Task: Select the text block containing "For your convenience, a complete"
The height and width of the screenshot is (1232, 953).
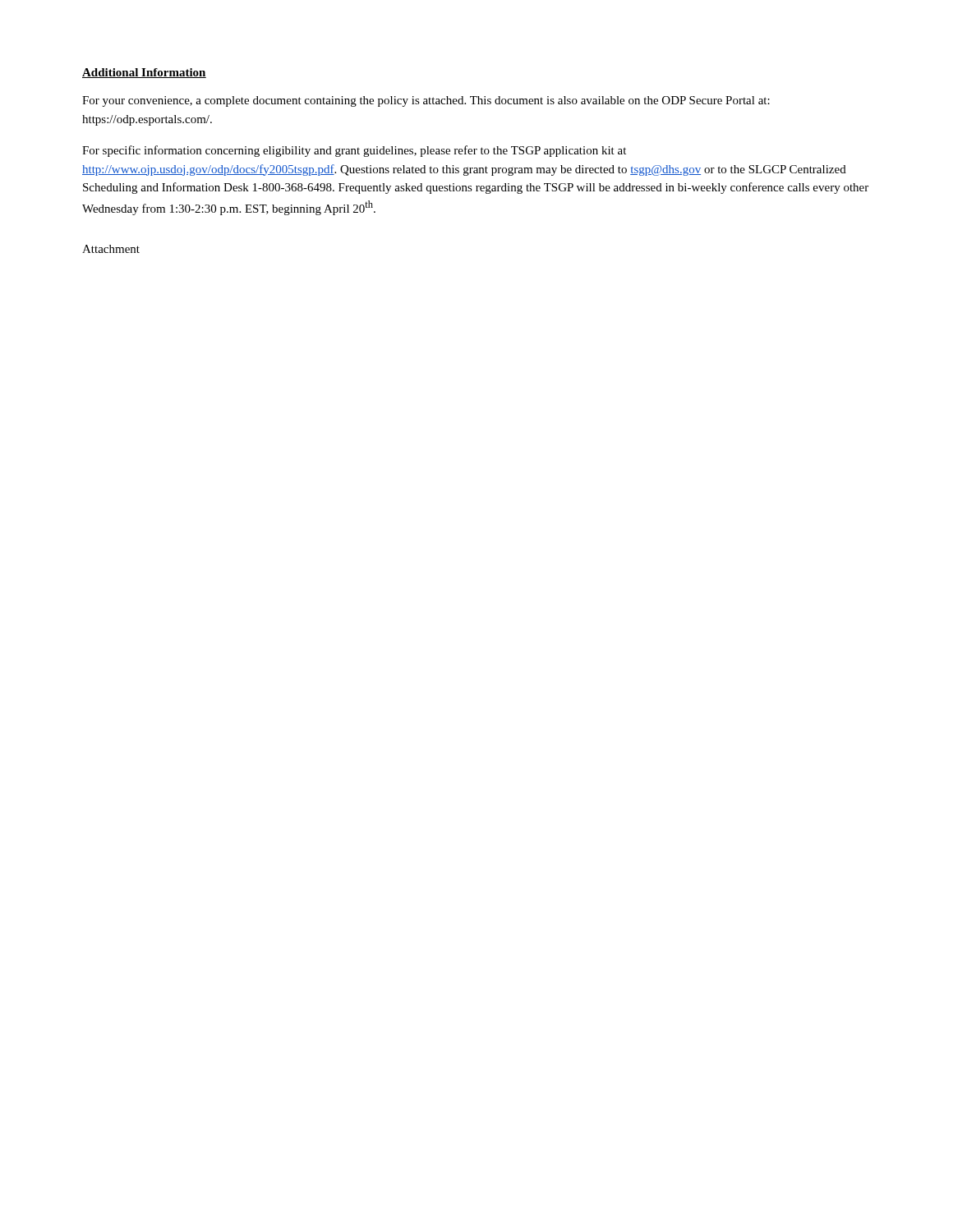Action: tap(426, 109)
